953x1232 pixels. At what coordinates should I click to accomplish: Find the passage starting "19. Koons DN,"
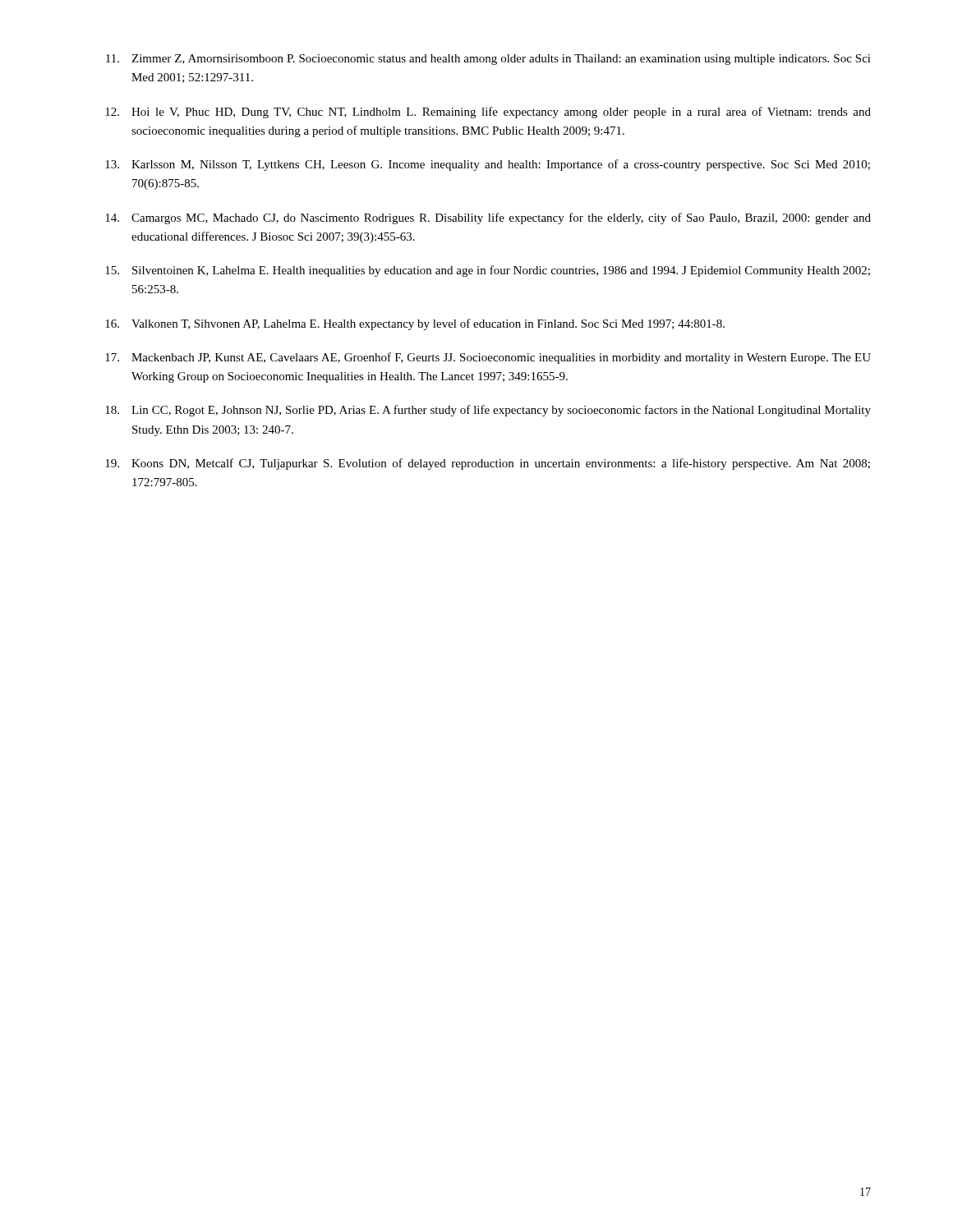(x=476, y=473)
